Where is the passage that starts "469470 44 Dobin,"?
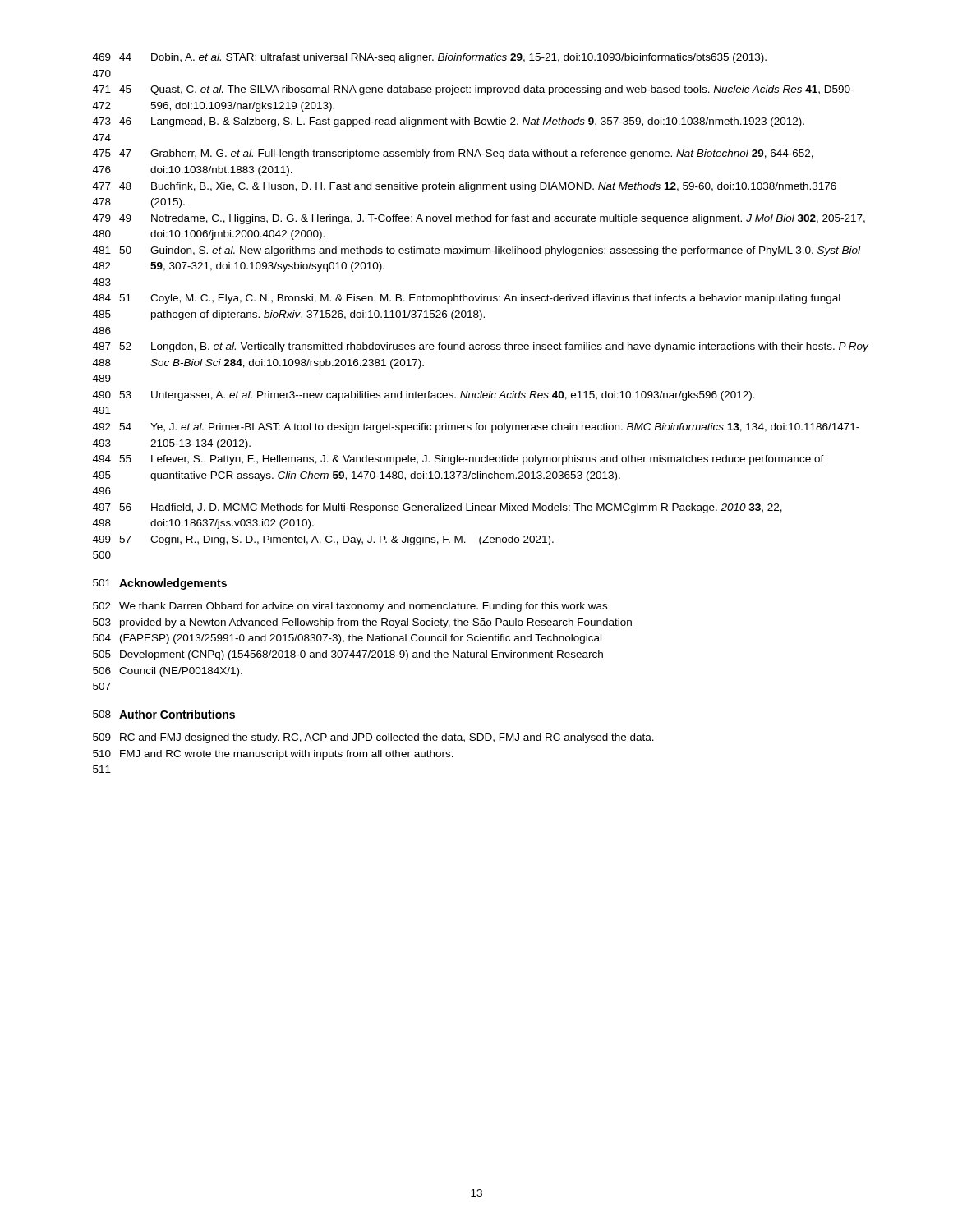 [476, 65]
